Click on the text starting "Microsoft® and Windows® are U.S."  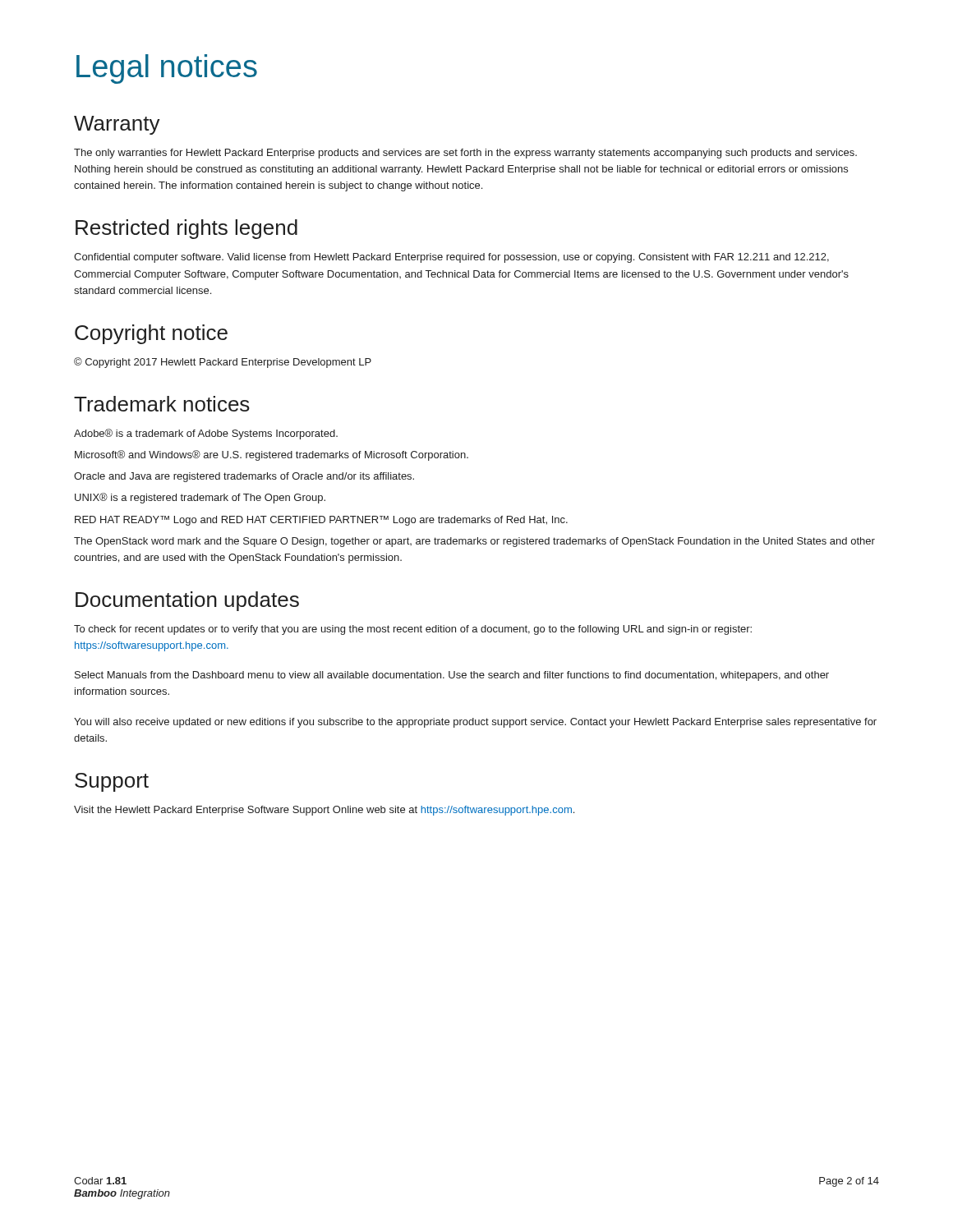[x=476, y=455]
